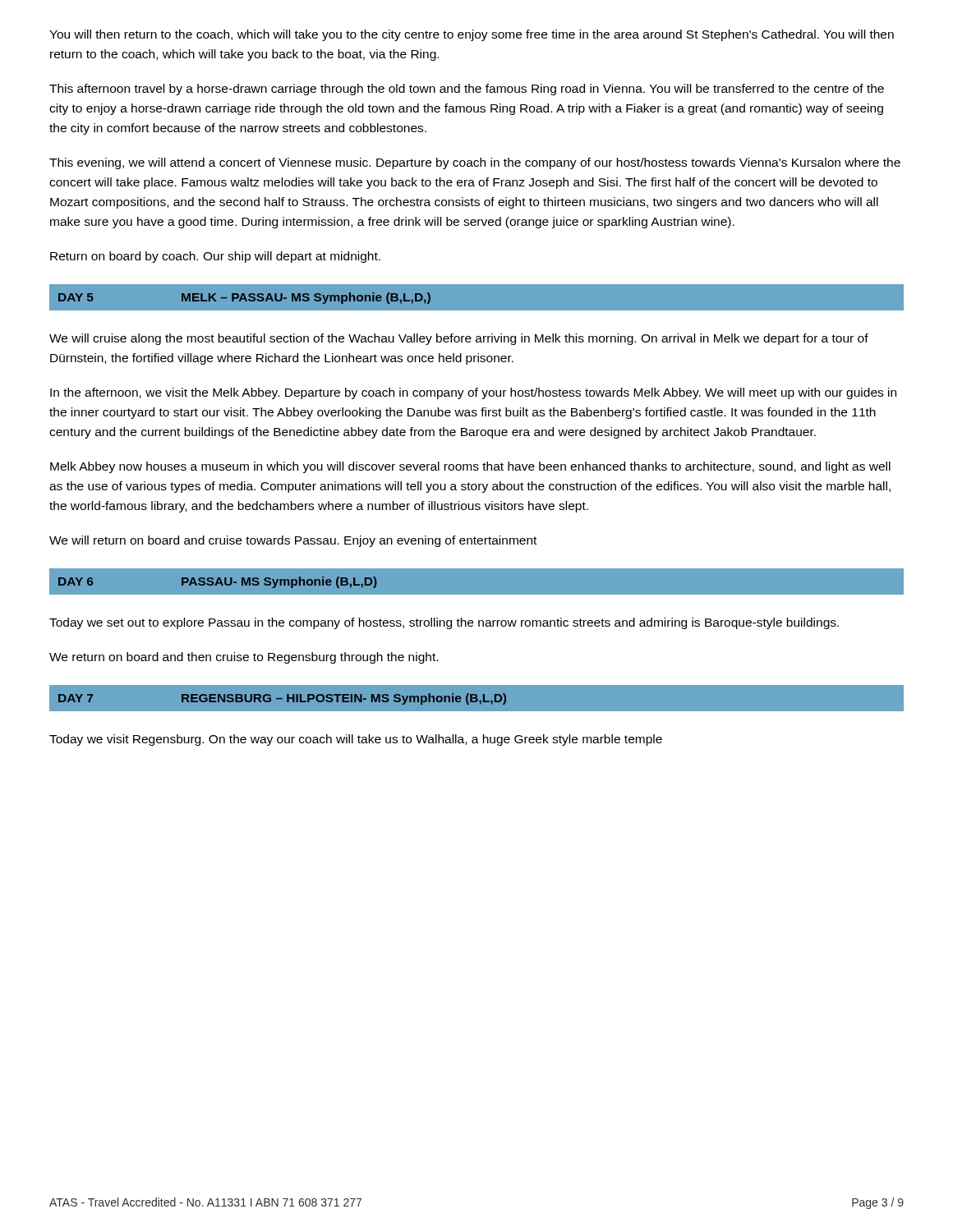This screenshot has width=953, height=1232.
Task: Point to the block beginning "We will return on board and cruise"
Action: click(293, 540)
